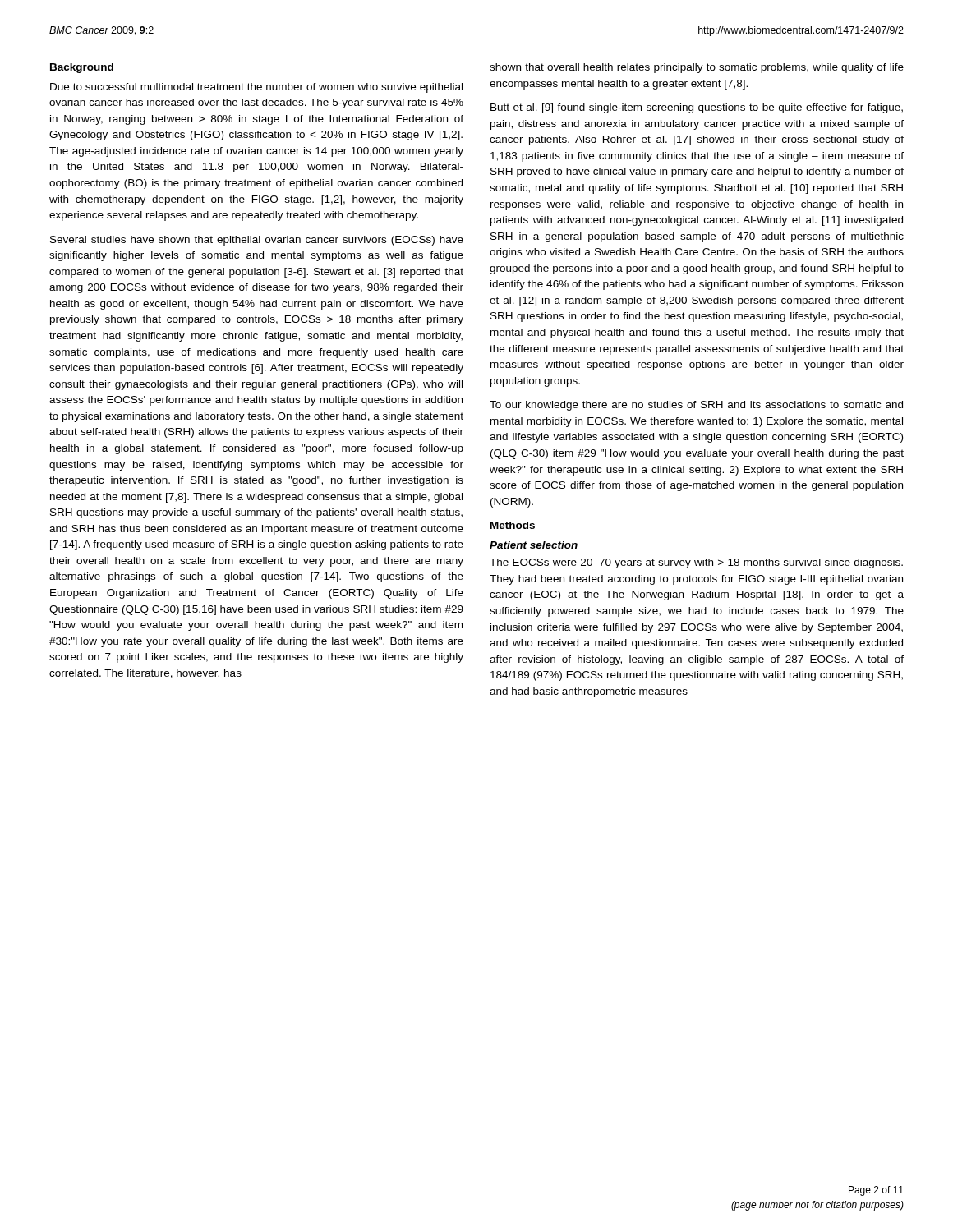Find the section header with the text "Patient selection"
This screenshot has width=953, height=1232.
coord(534,545)
